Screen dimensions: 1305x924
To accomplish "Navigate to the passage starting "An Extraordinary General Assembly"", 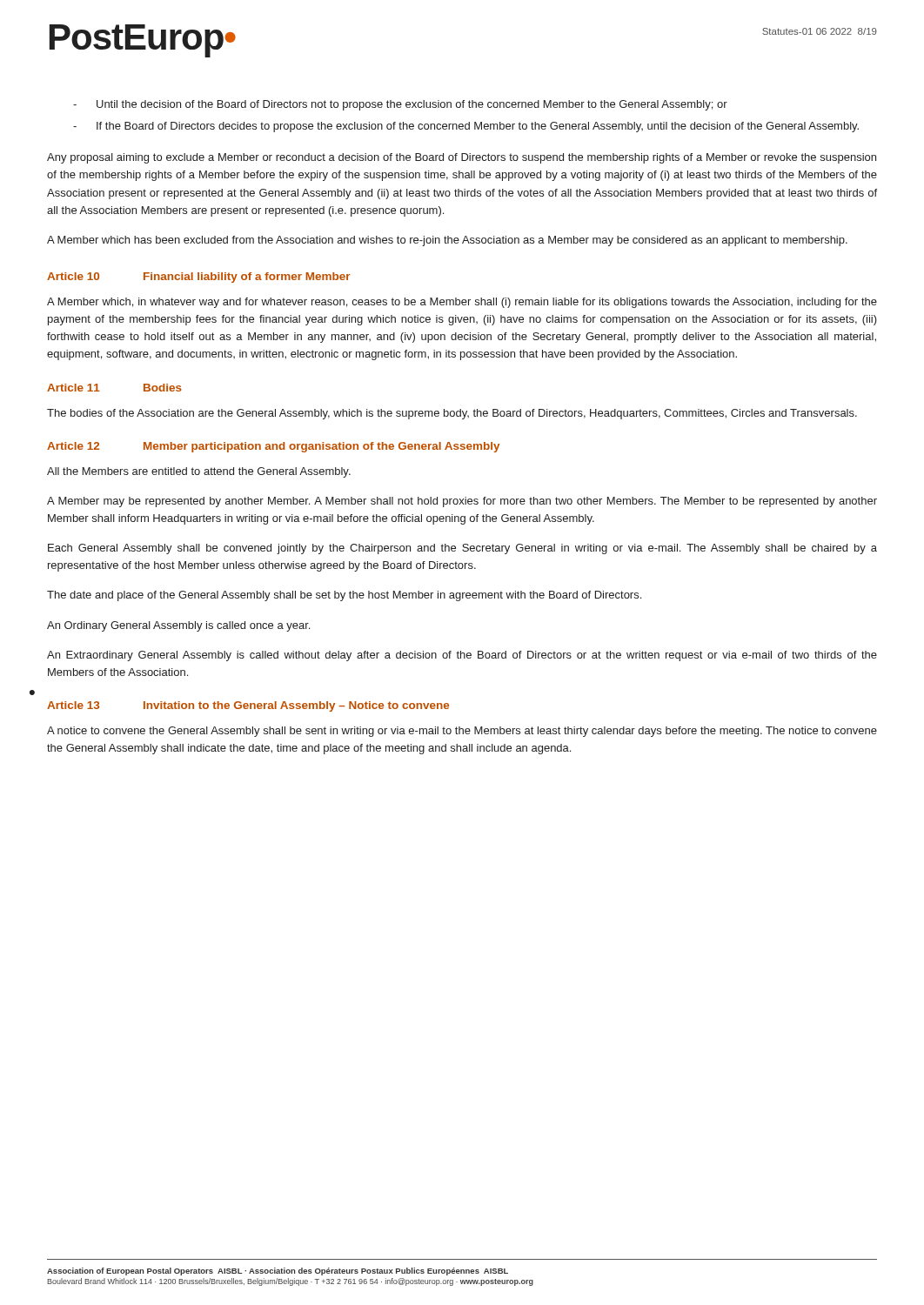I will [x=462, y=663].
